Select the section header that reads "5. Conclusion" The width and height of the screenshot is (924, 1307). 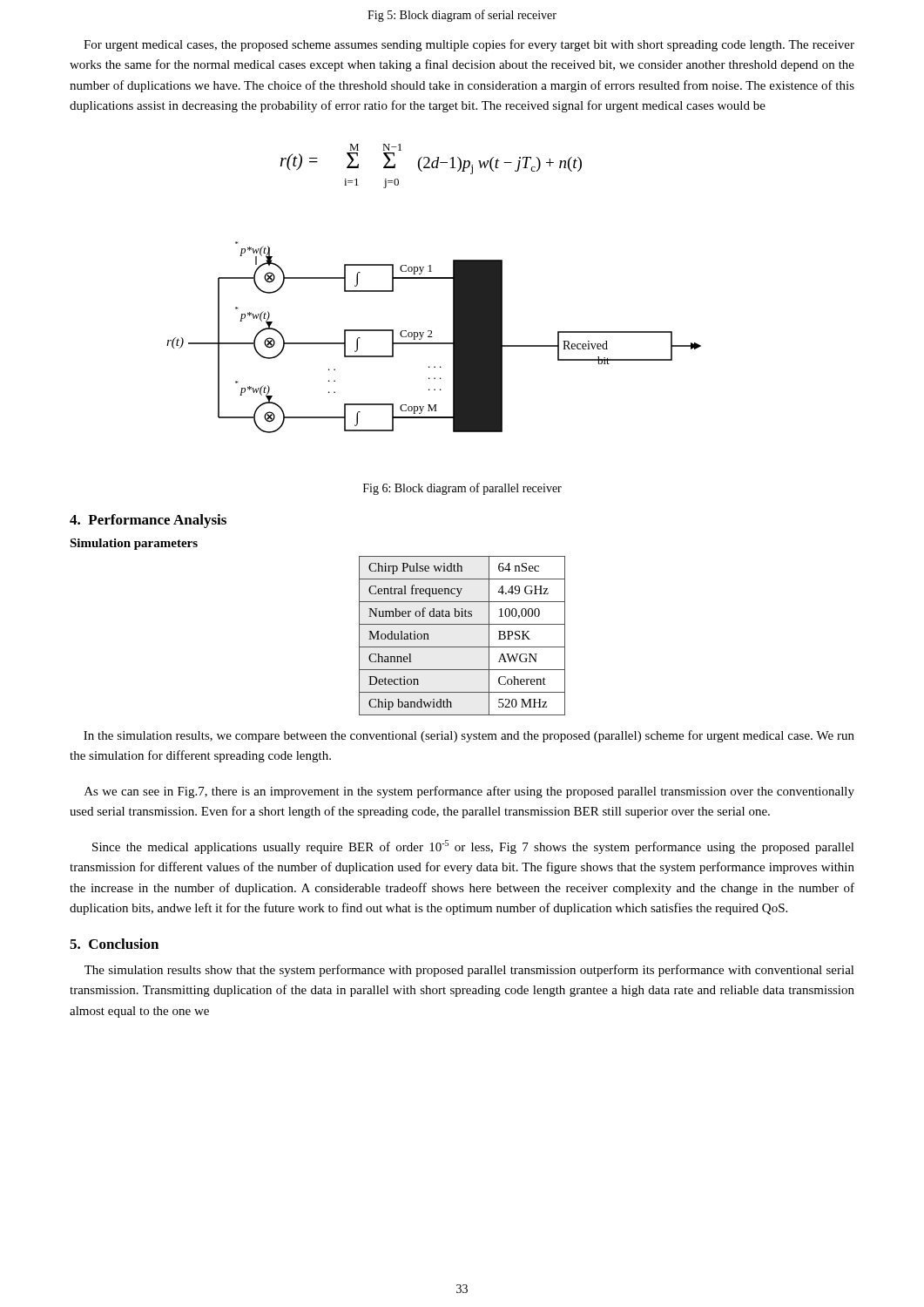pos(114,944)
